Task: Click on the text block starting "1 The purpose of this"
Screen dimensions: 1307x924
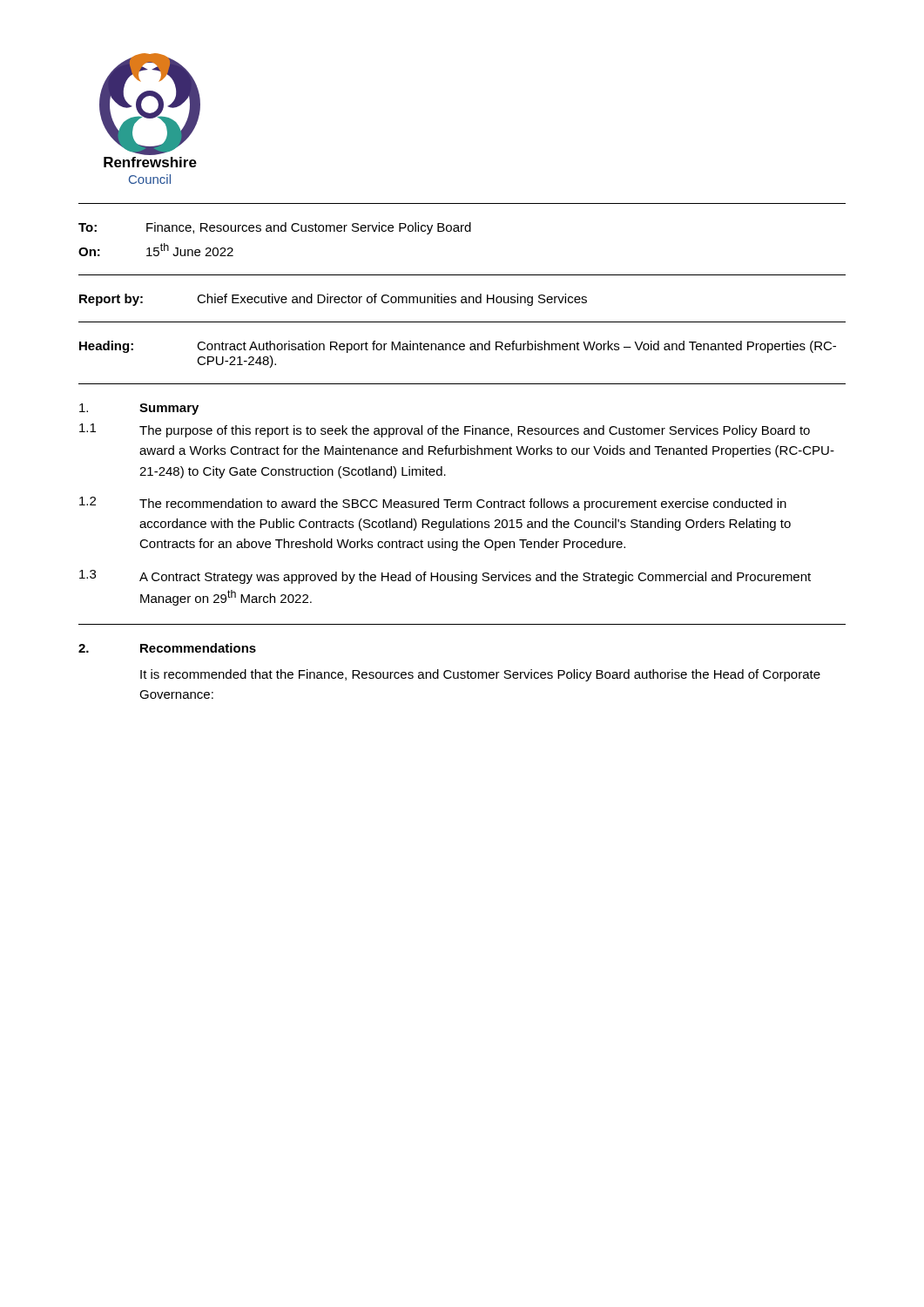Action: point(462,450)
